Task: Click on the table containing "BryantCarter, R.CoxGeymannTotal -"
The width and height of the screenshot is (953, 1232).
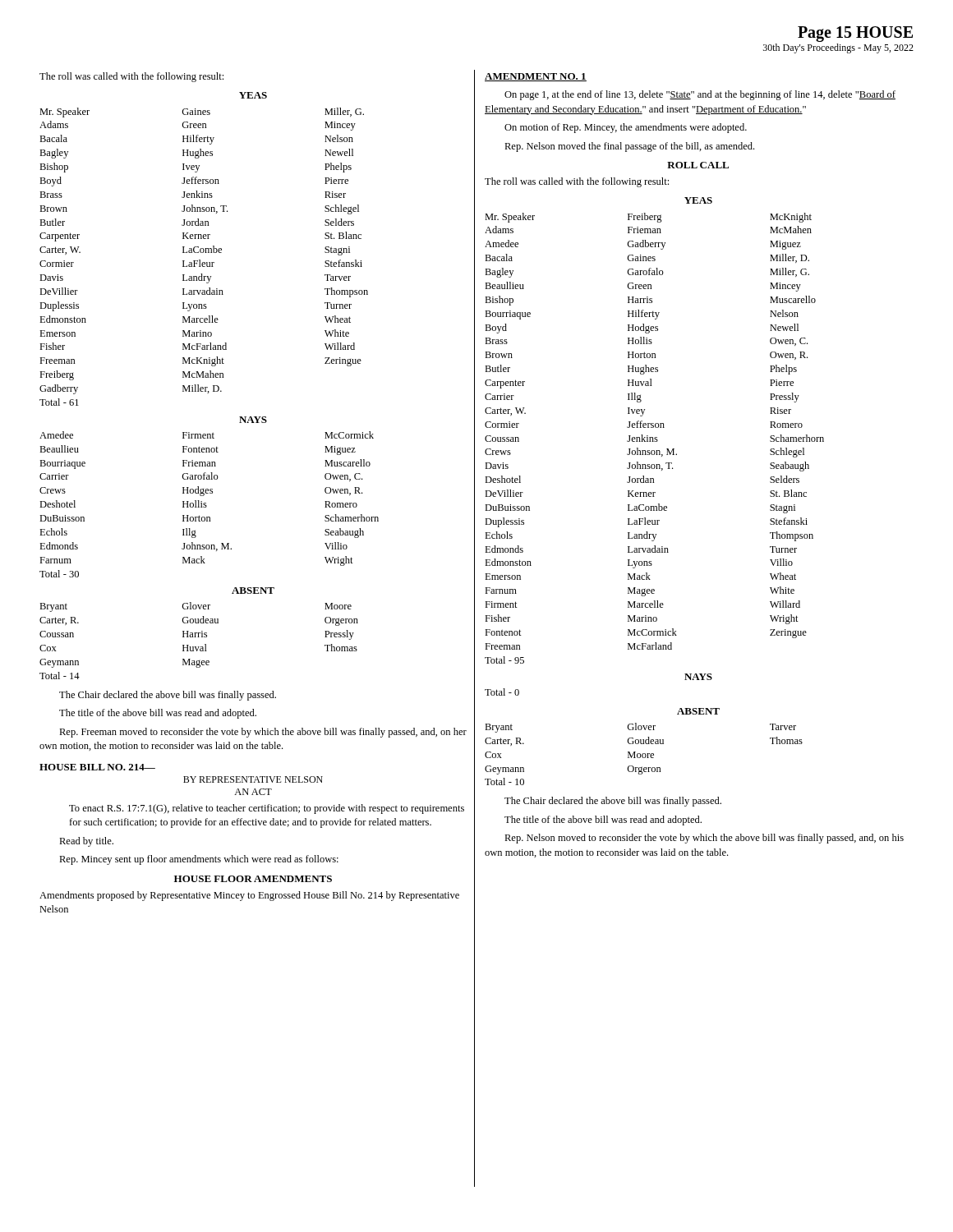Action: pos(698,755)
